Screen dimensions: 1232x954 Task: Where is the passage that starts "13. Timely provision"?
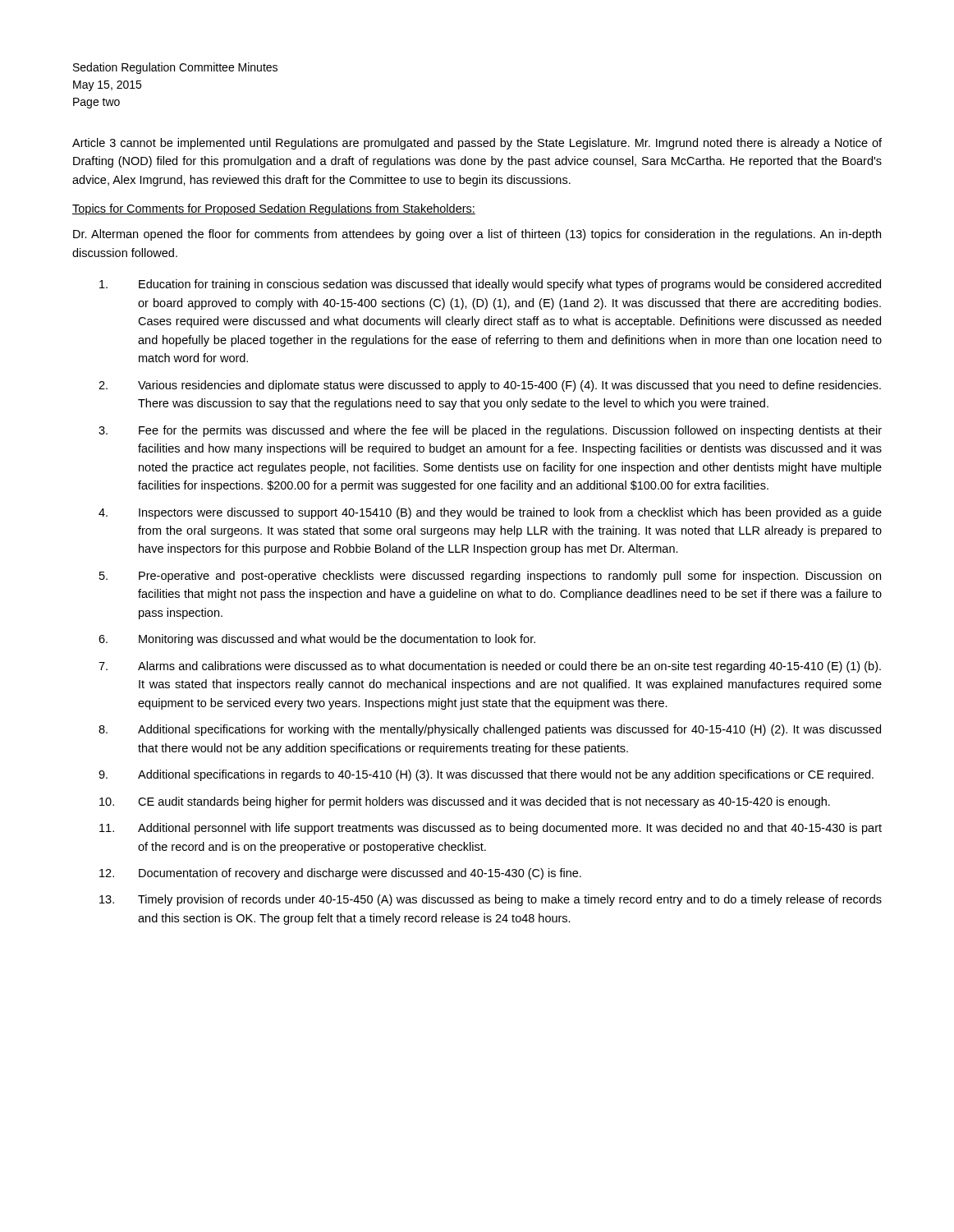pyautogui.click(x=477, y=909)
